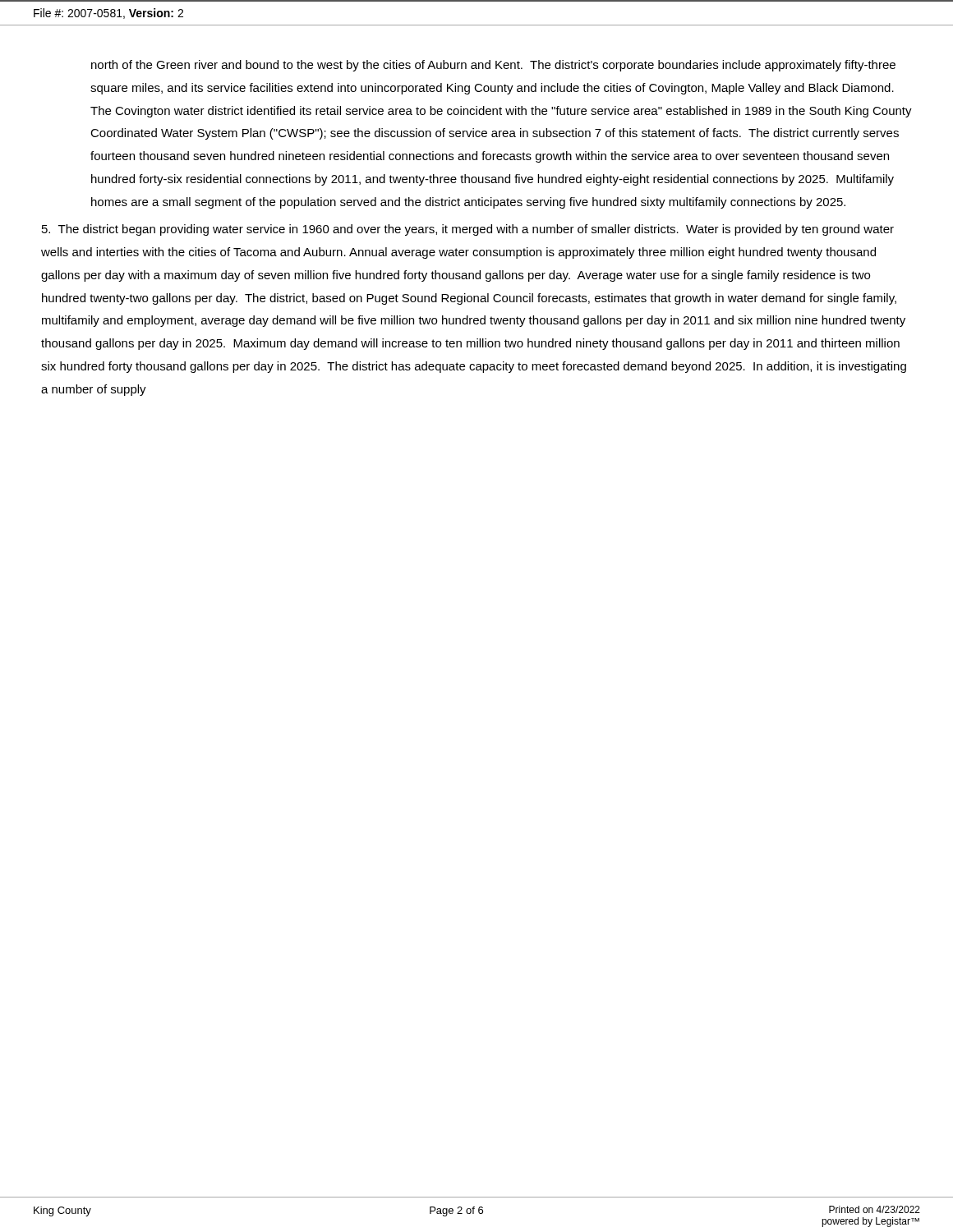This screenshot has width=953, height=1232.
Task: Click on the passage starting "north of the Green"
Action: [x=501, y=133]
